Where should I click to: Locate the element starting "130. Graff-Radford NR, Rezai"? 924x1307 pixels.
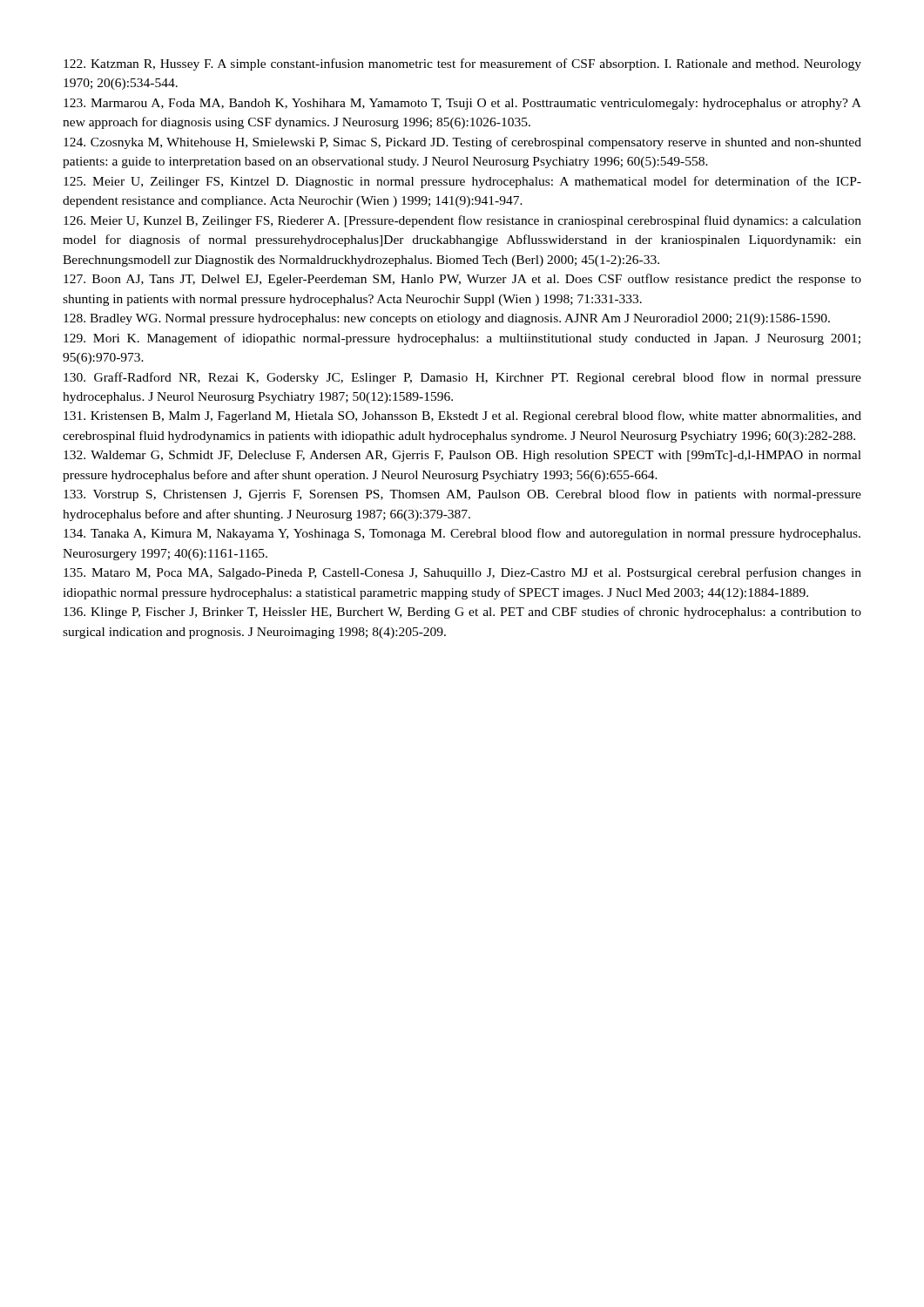462,386
